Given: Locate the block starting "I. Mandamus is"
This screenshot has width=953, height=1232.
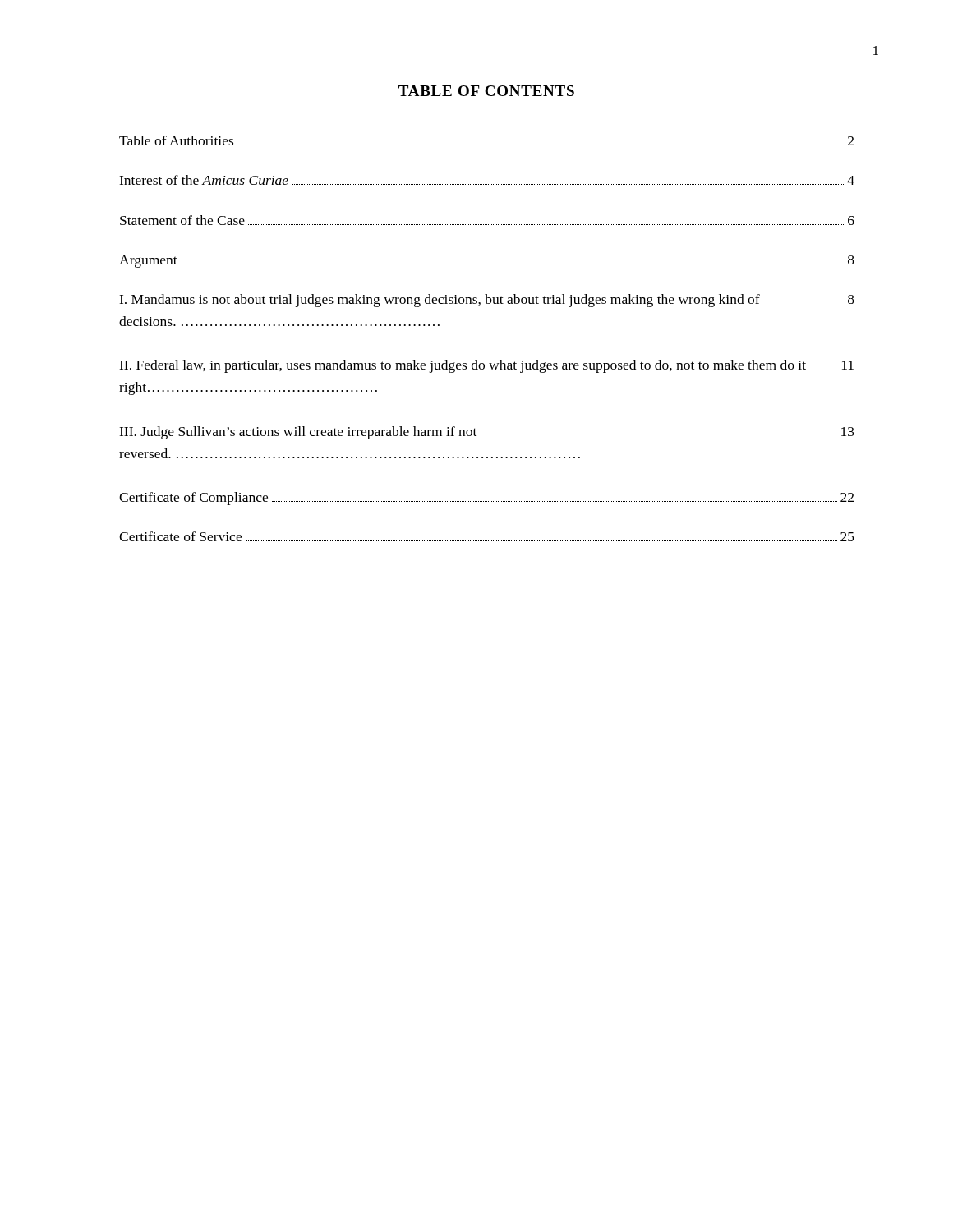Looking at the screenshot, I should point(487,311).
